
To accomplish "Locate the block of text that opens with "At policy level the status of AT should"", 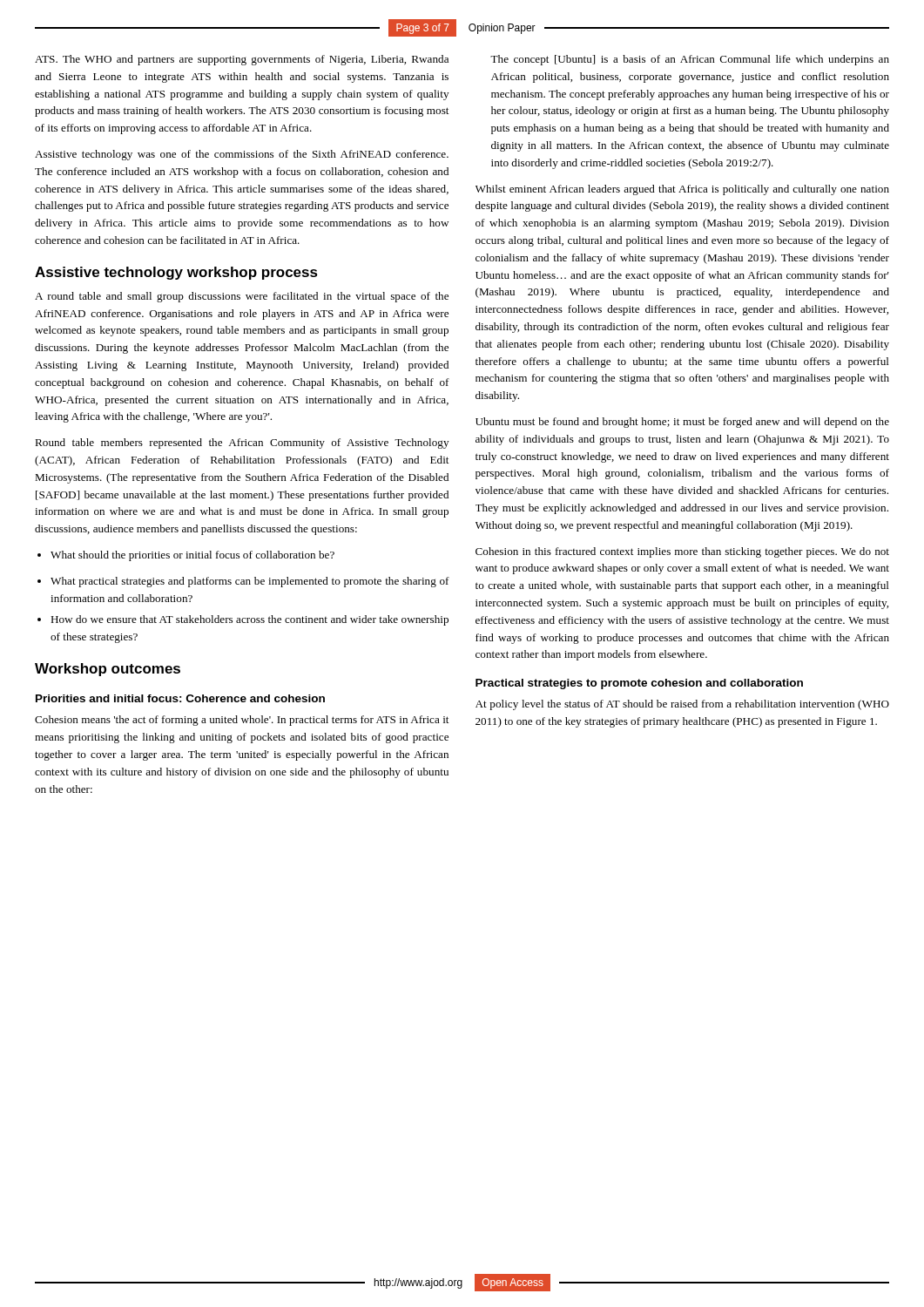I will coord(682,713).
